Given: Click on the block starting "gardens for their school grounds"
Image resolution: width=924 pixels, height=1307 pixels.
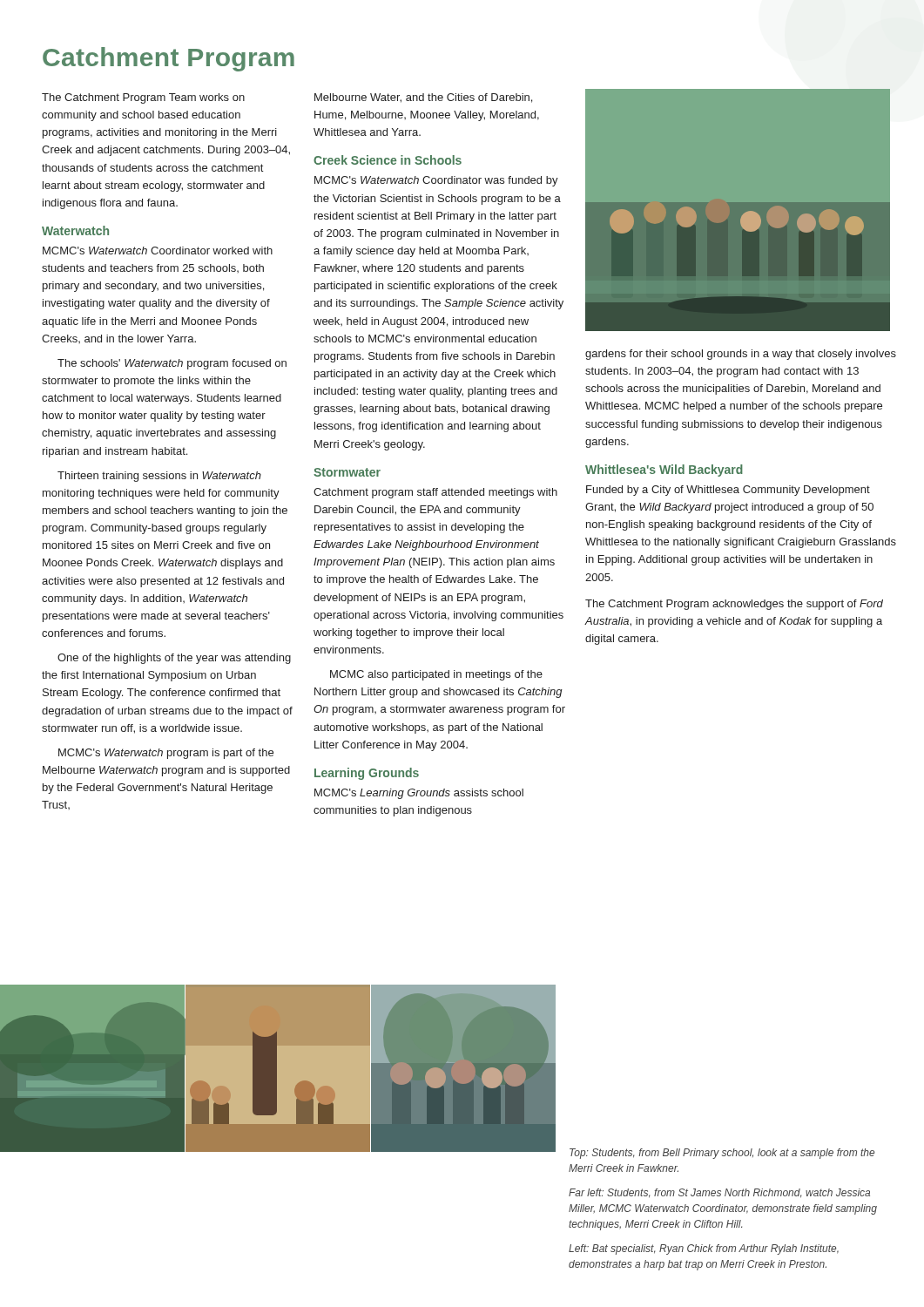Looking at the screenshot, I should pos(741,398).
